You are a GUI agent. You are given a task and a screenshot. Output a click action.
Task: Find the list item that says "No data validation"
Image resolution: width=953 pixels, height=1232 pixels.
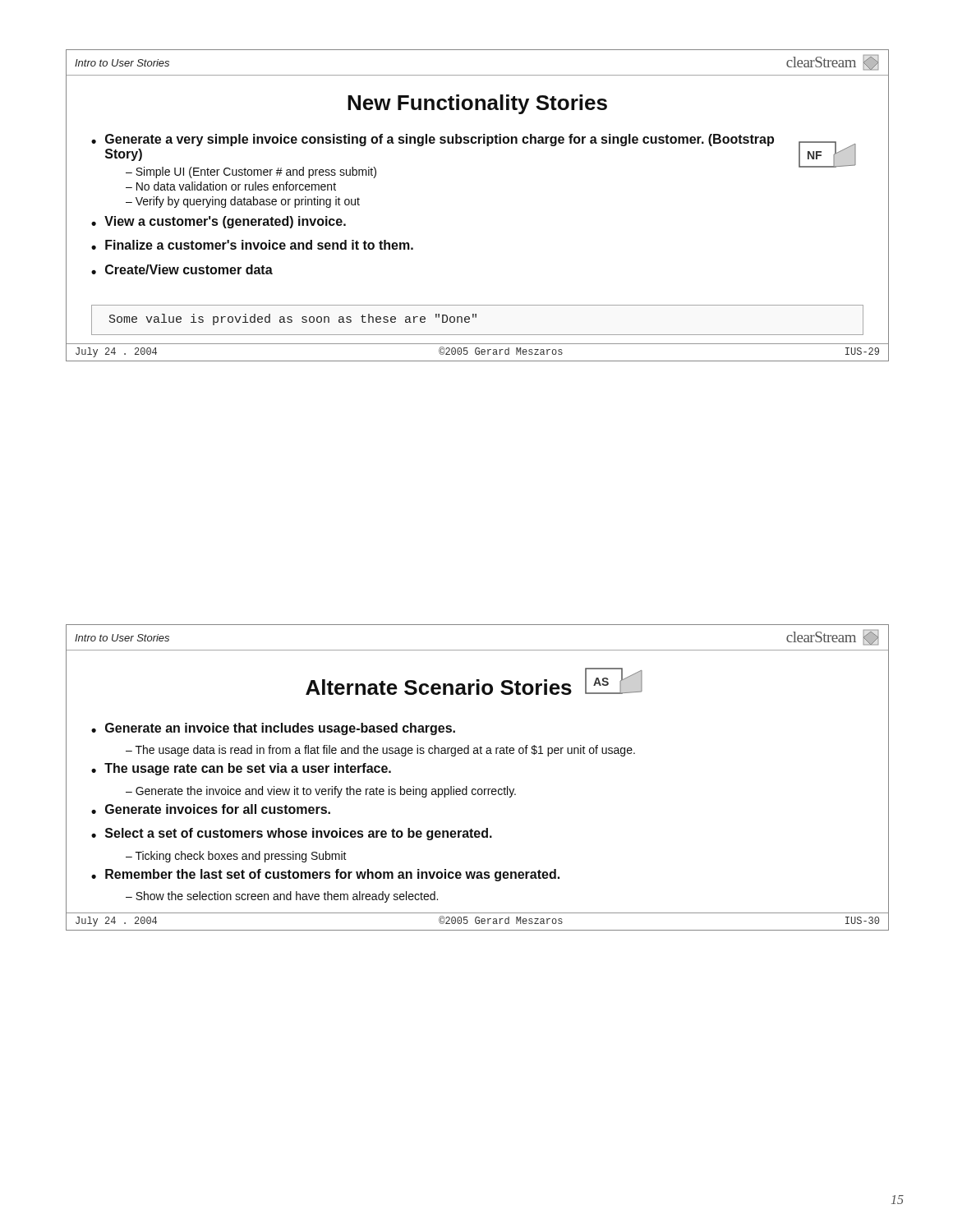point(236,186)
